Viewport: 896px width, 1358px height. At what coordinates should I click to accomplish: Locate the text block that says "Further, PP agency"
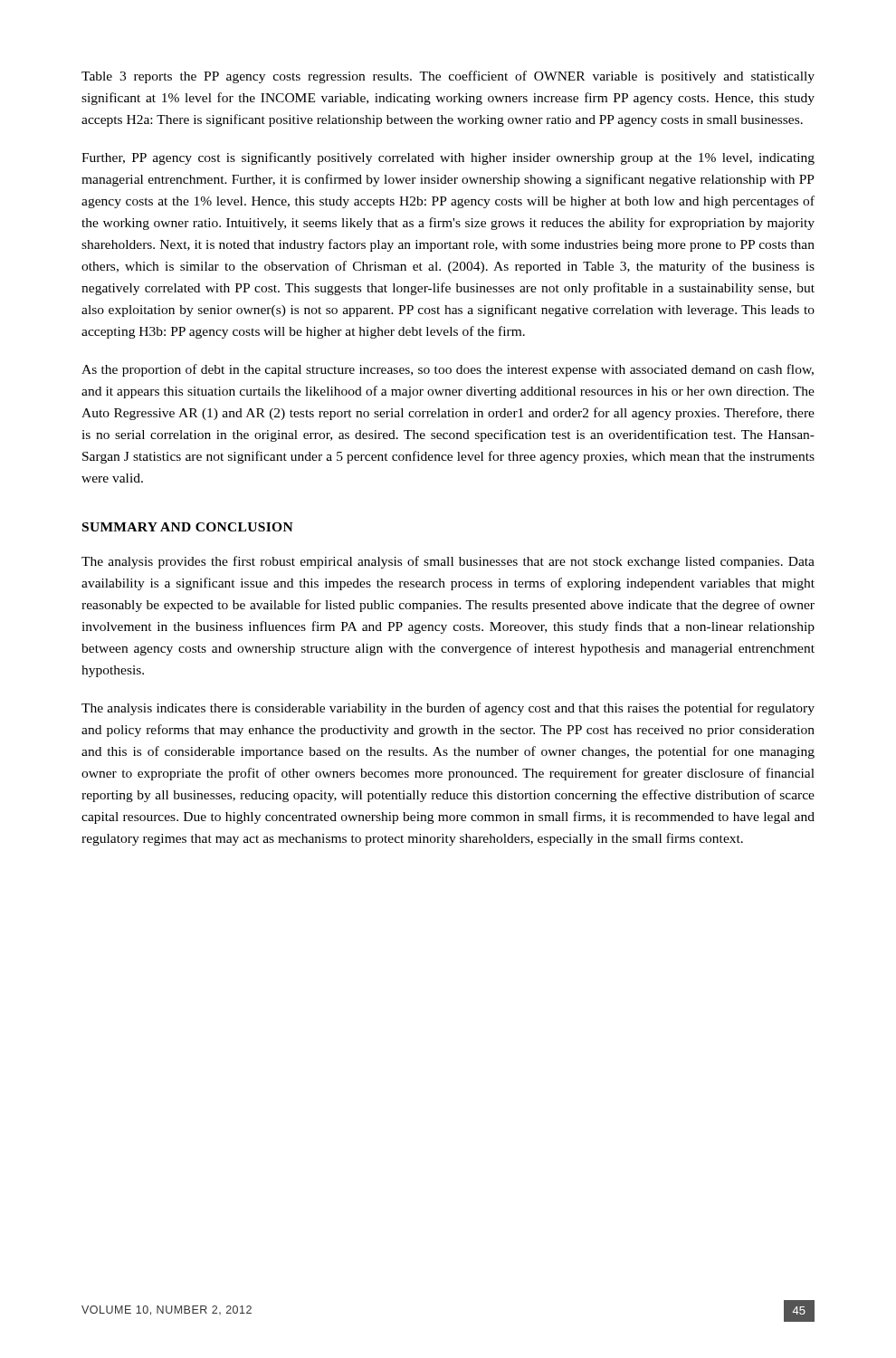[448, 244]
